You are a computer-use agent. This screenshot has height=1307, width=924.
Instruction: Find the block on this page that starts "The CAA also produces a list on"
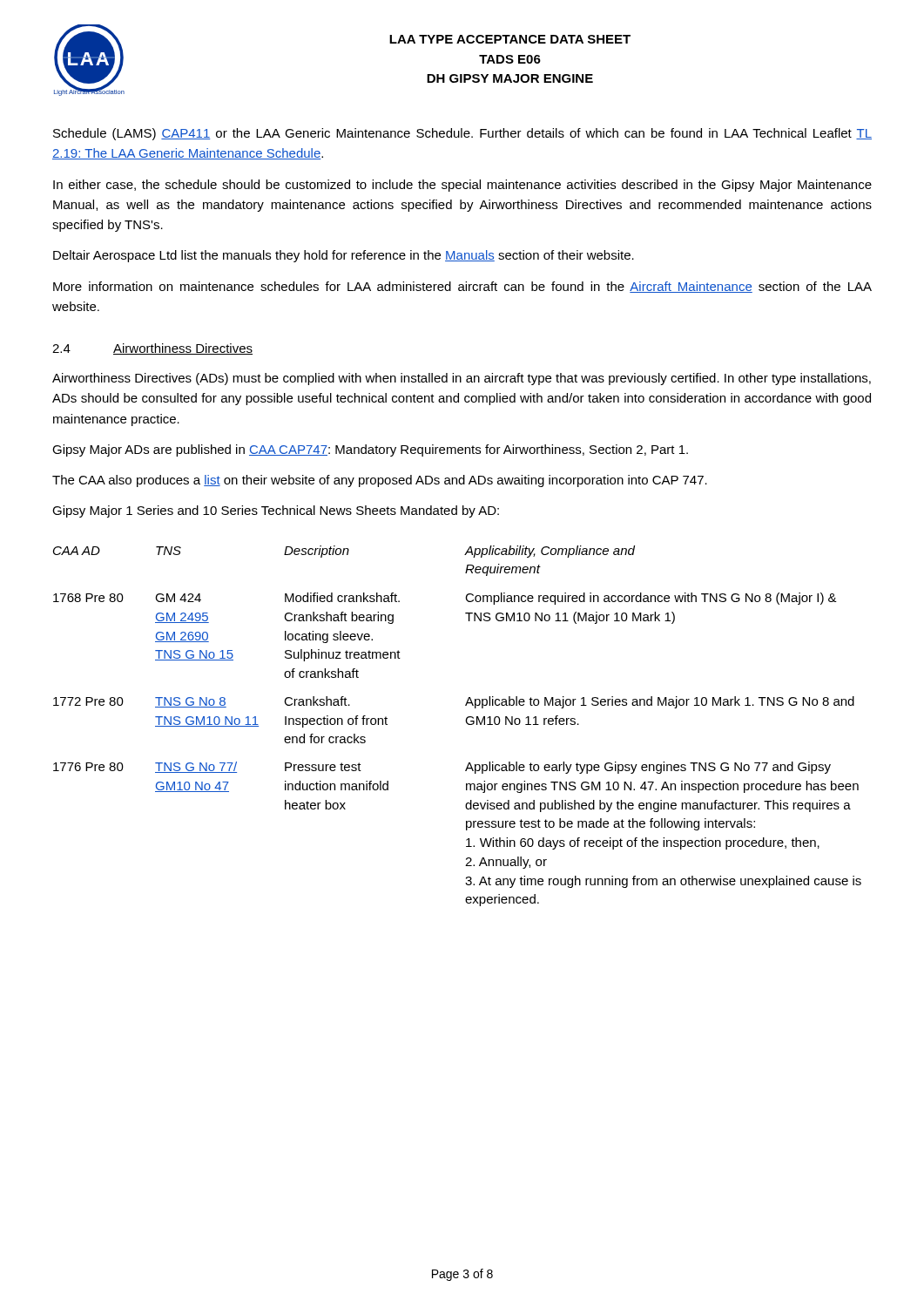pyautogui.click(x=380, y=480)
